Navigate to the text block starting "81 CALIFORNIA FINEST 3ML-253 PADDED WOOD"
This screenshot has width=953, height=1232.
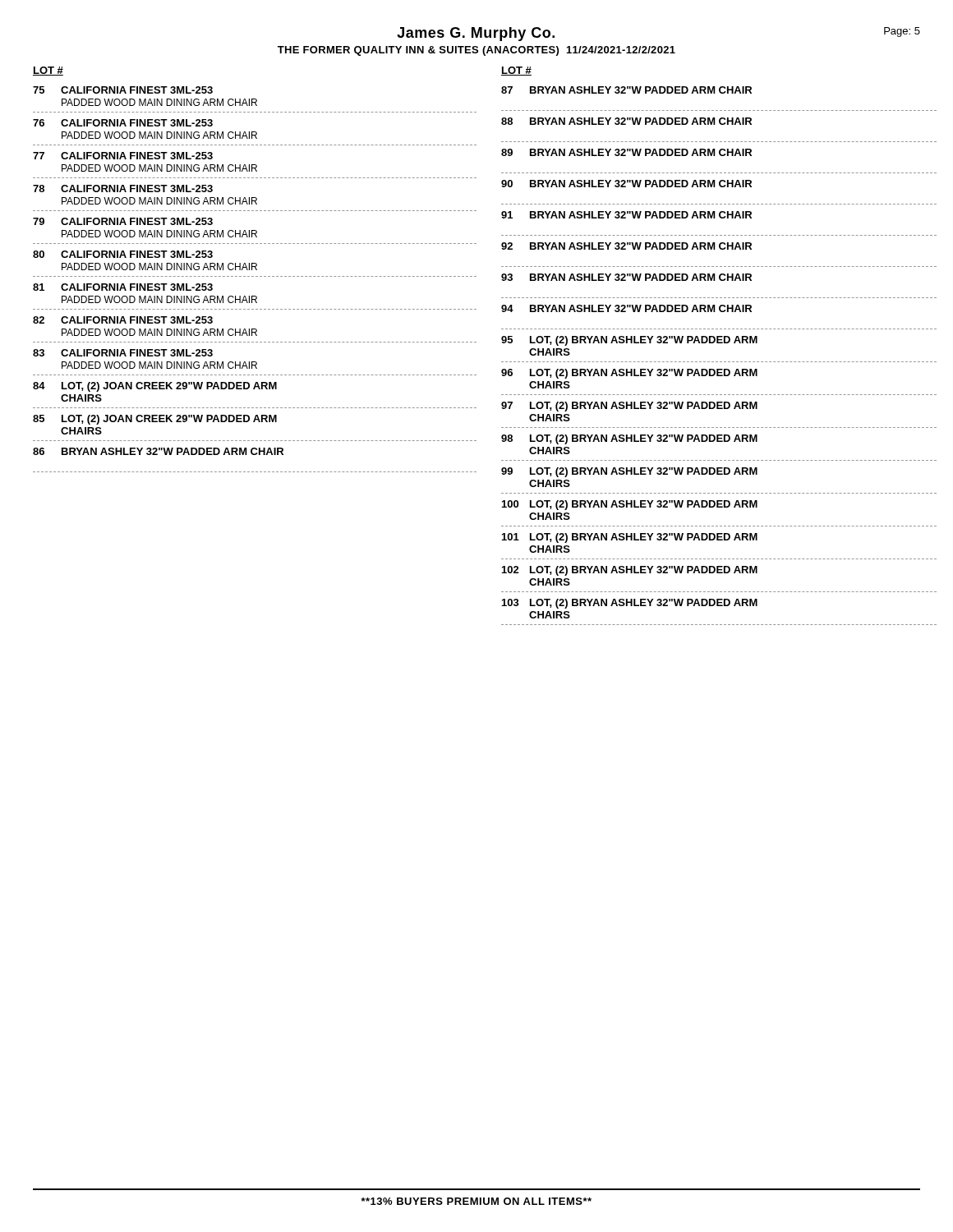click(x=255, y=293)
